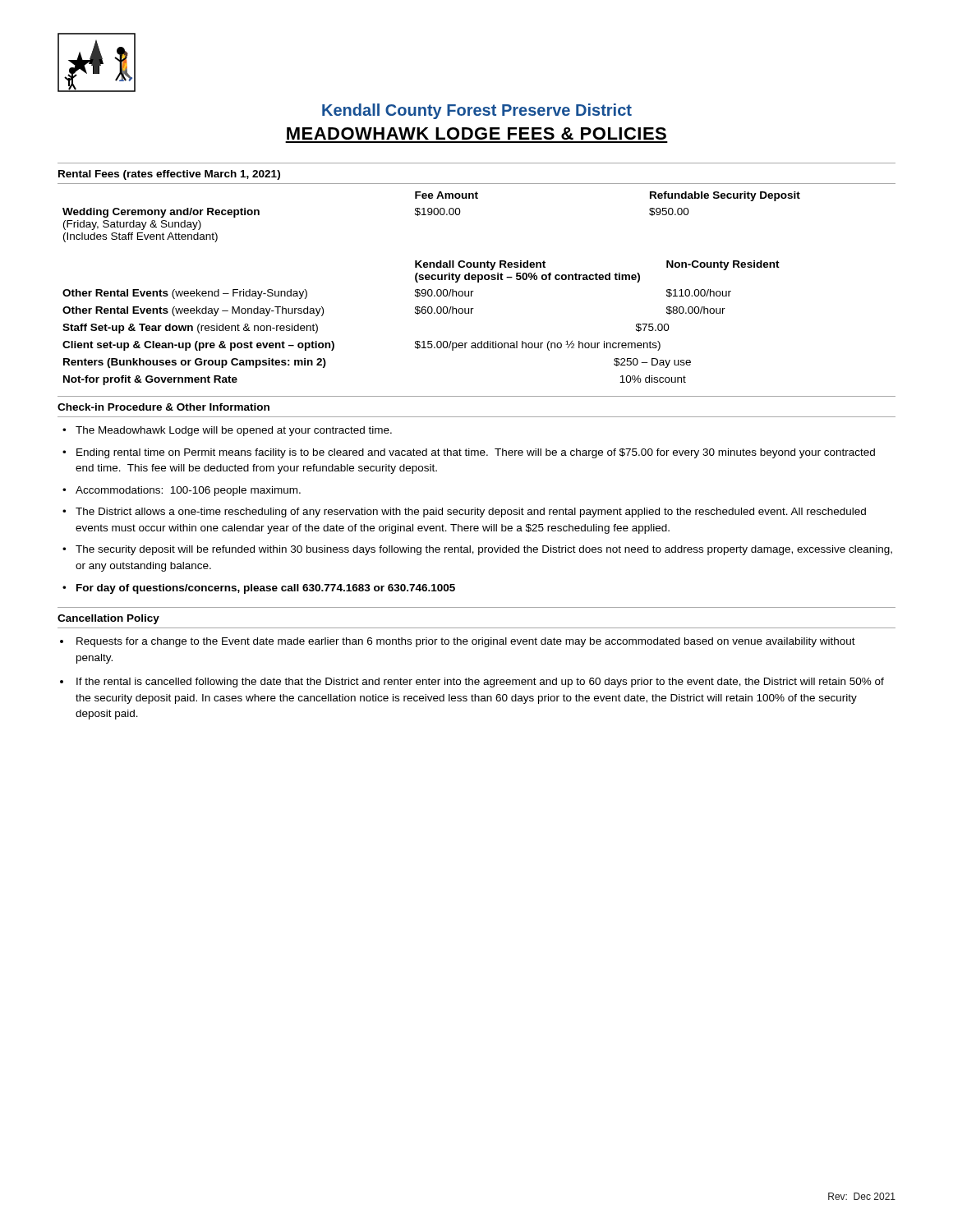
Task: Locate the block of text that opens with "Ending rental time on"
Action: 476,460
